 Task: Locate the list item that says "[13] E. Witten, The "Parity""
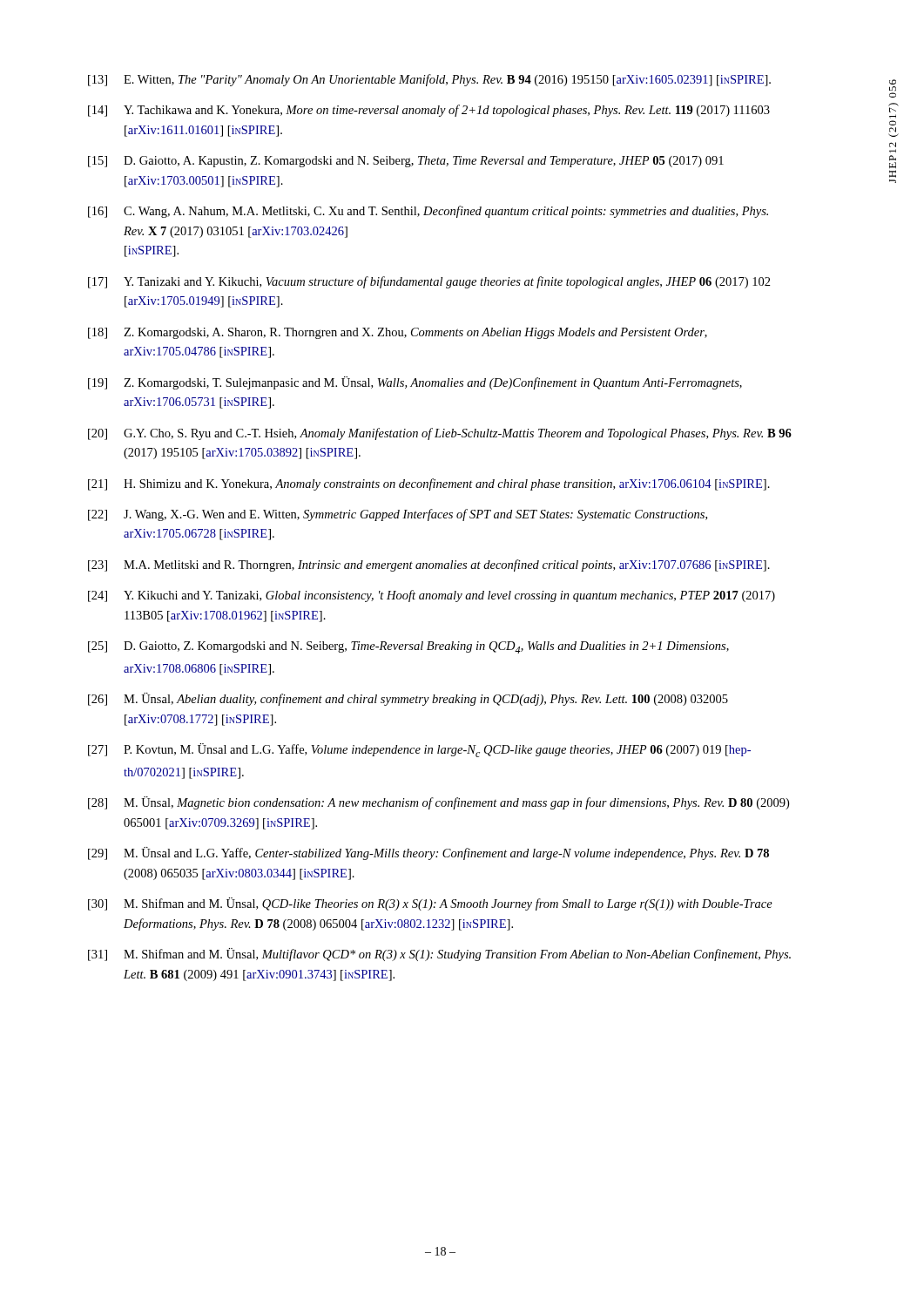[440, 79]
